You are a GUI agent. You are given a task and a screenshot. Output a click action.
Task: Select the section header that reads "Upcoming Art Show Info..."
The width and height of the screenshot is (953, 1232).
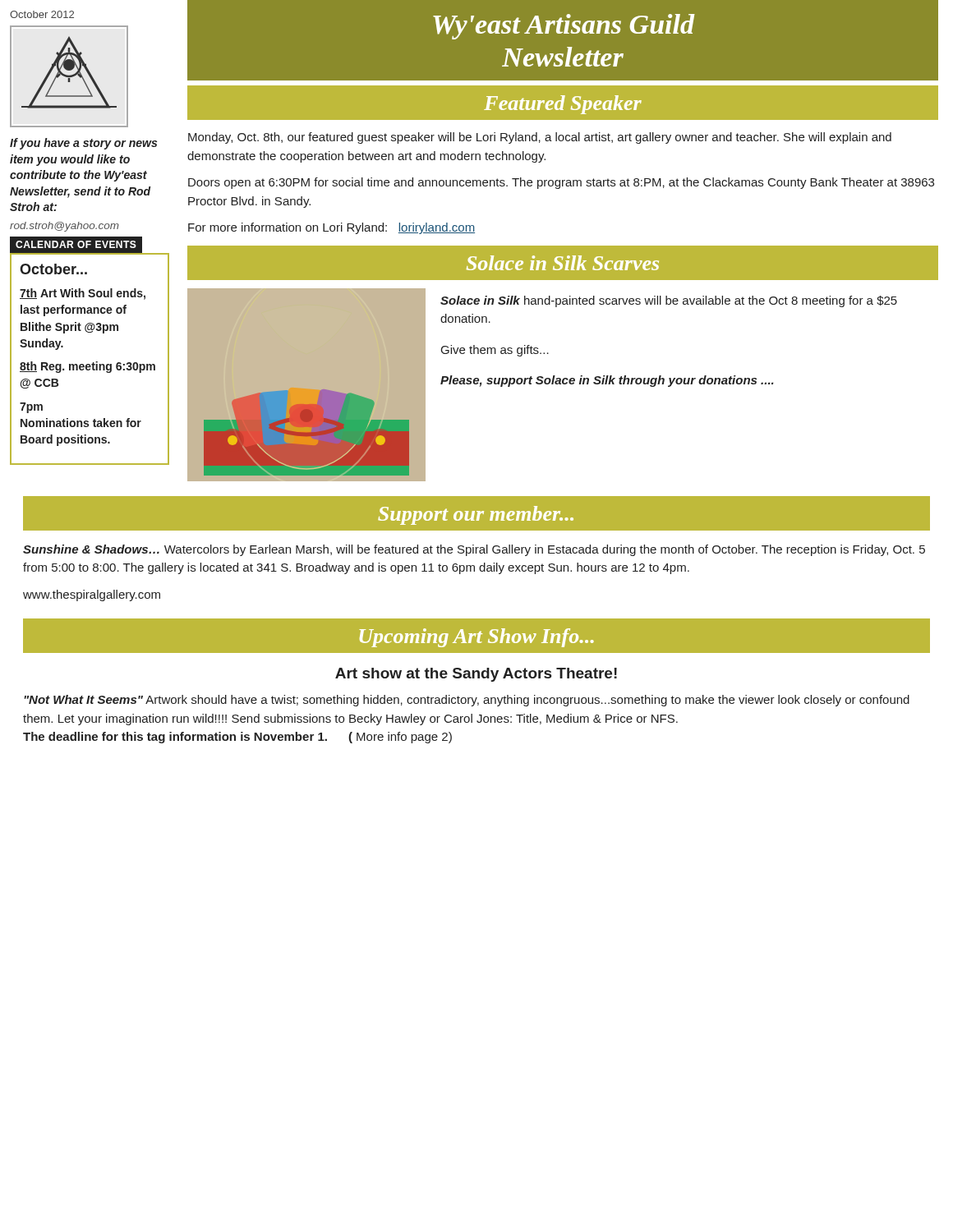(476, 636)
